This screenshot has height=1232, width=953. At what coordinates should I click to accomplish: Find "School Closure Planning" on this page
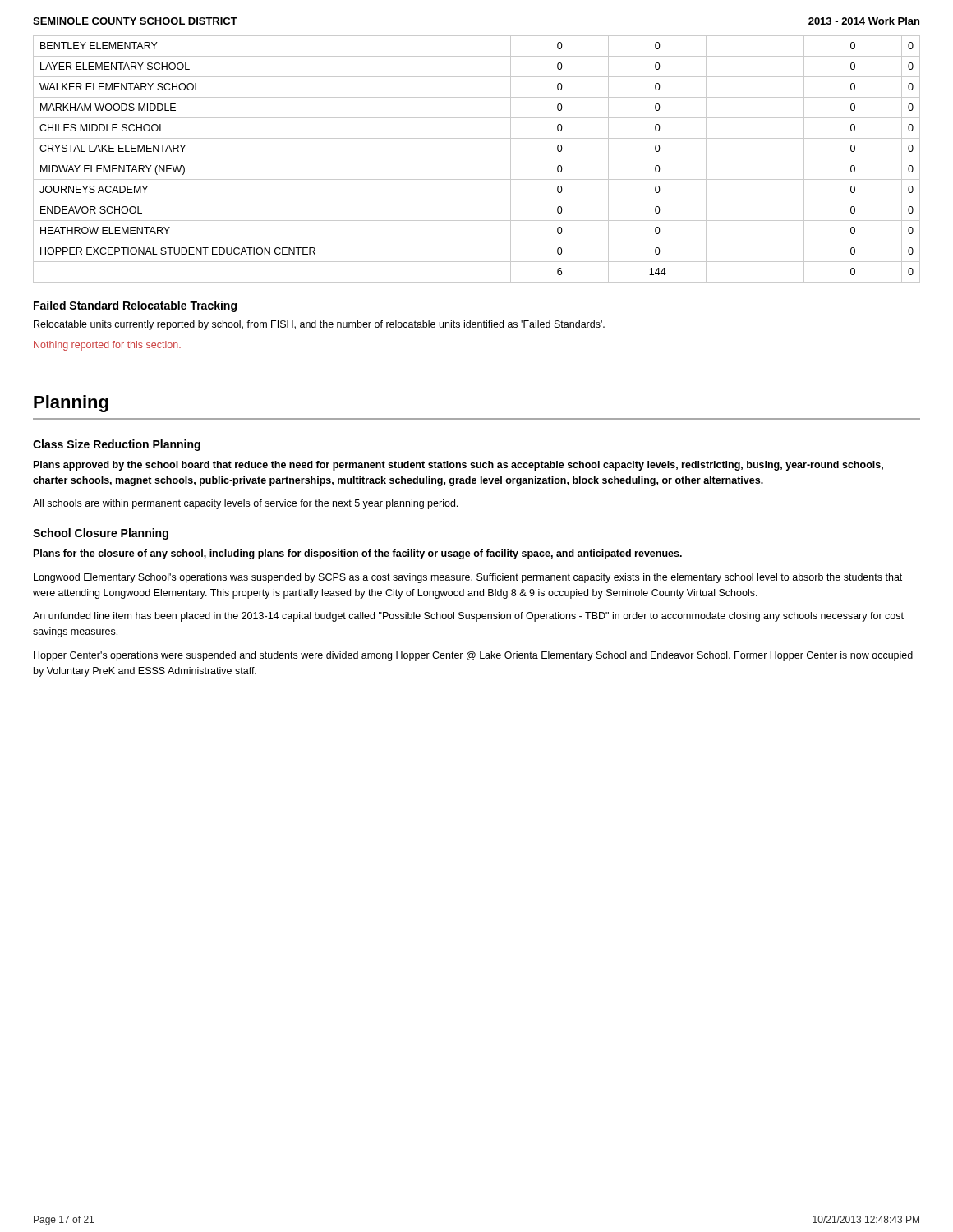point(101,533)
